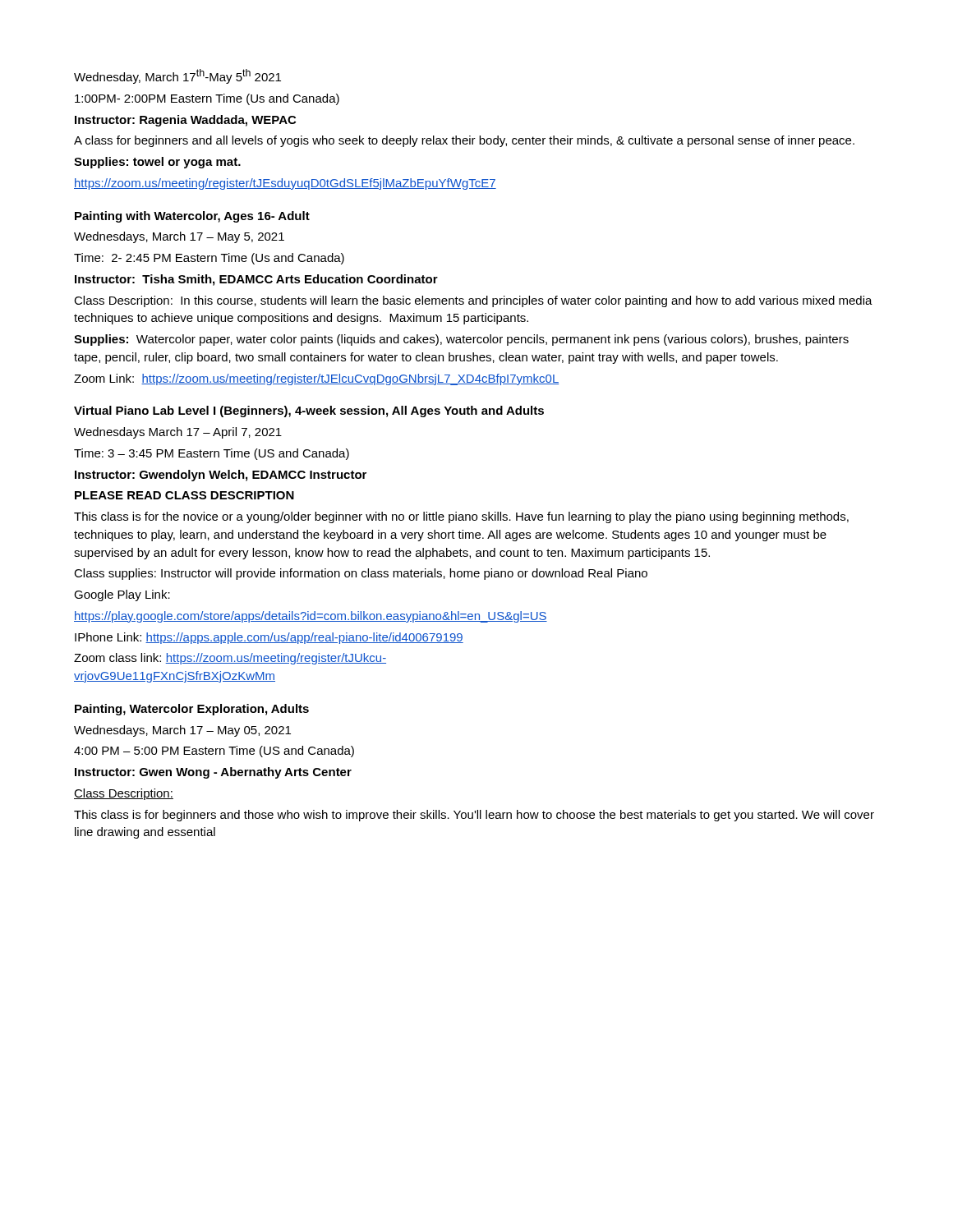Select the text block starting "Supplies: towel or yoga"
The height and width of the screenshot is (1232, 953).
click(x=157, y=163)
